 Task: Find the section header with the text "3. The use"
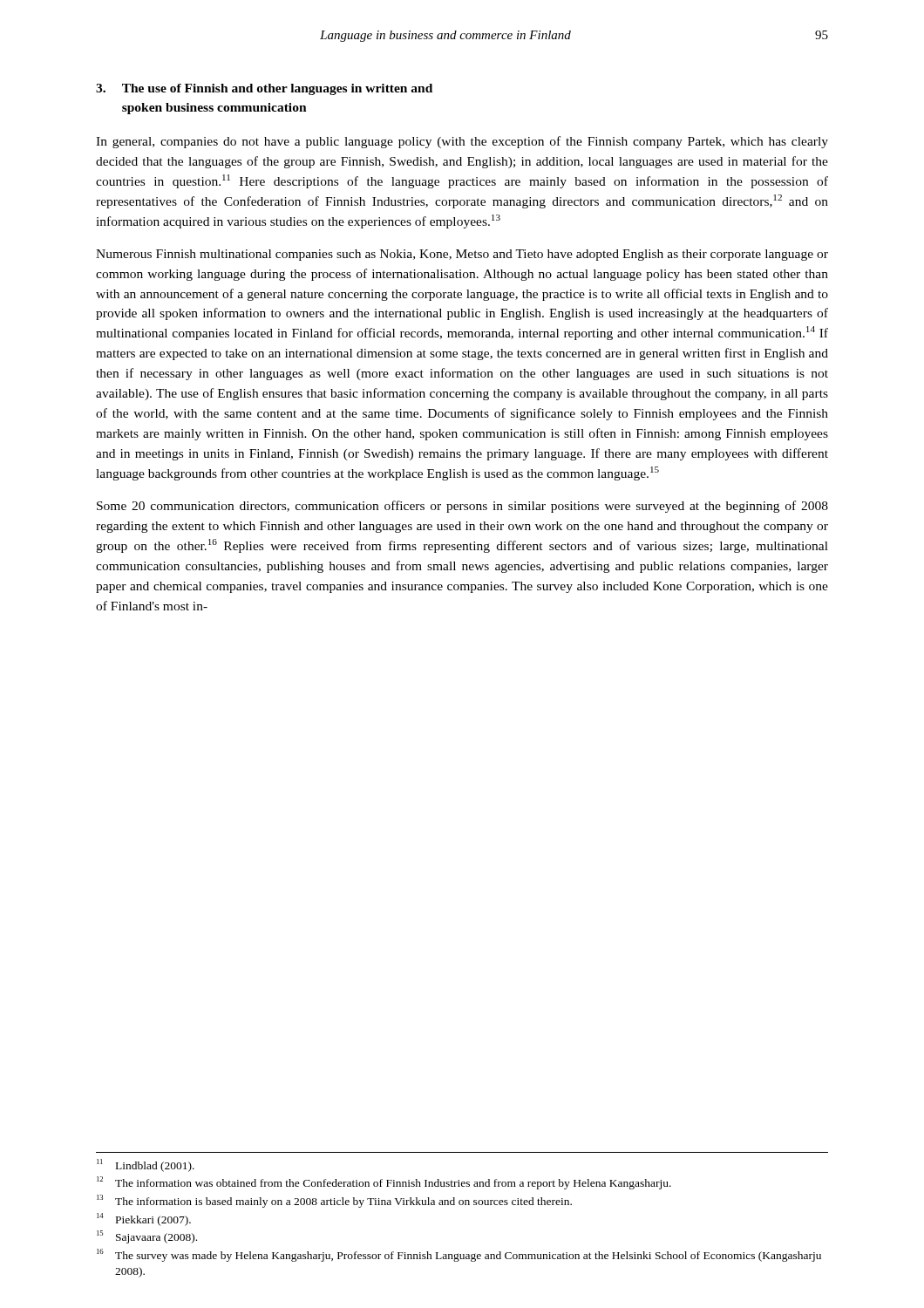pyautogui.click(x=264, y=98)
